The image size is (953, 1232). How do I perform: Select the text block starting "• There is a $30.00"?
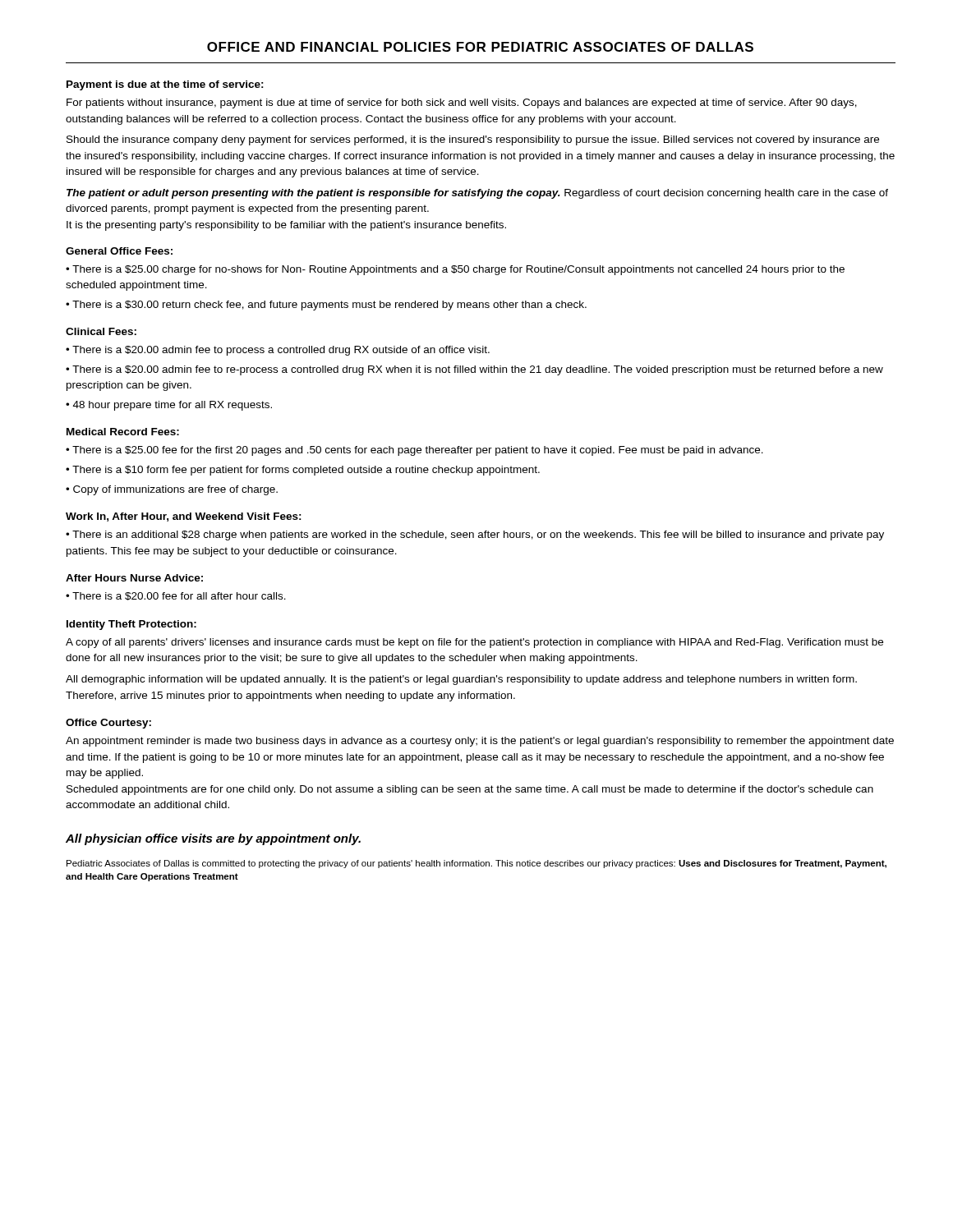tap(481, 304)
